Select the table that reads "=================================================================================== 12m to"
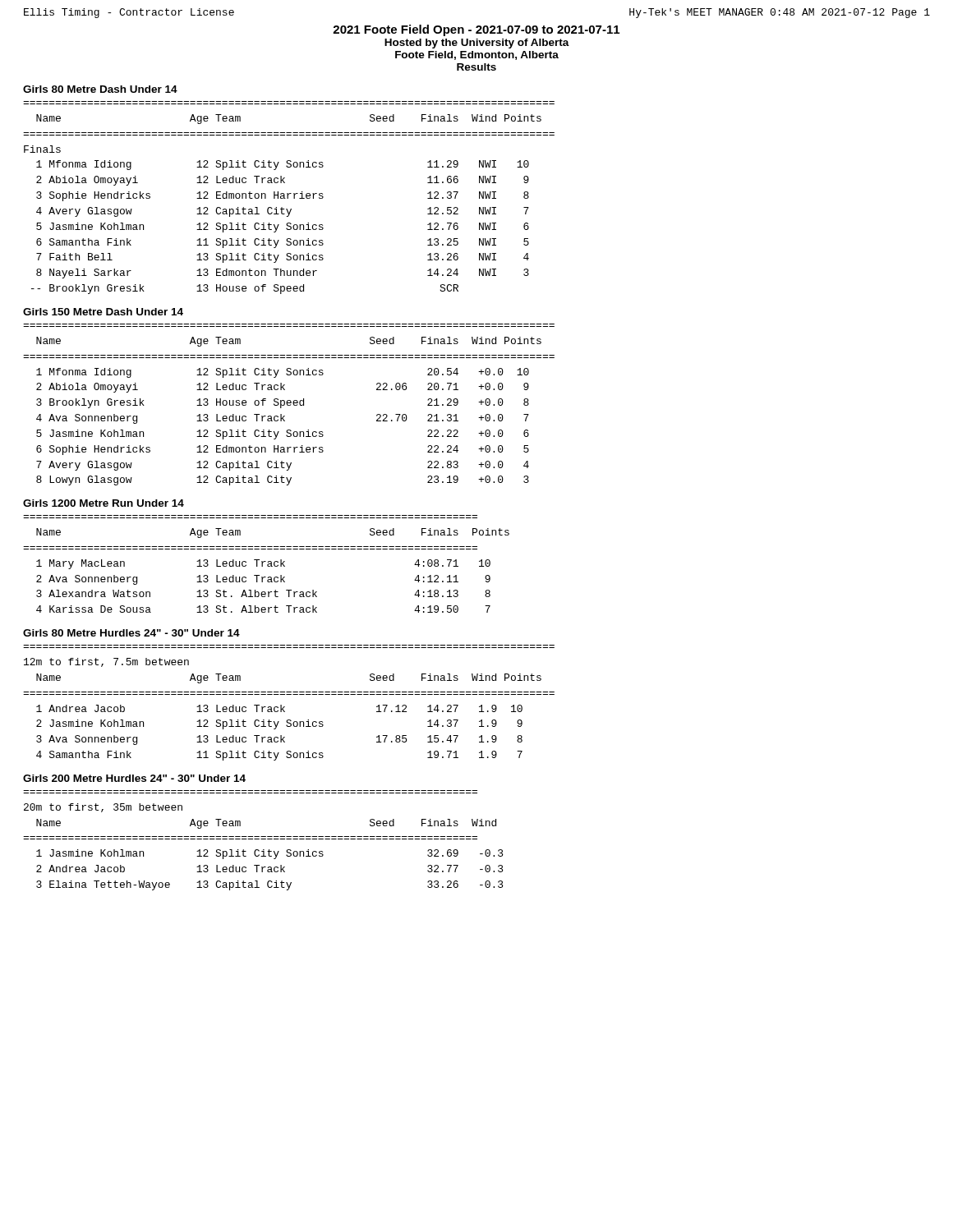 (476, 702)
